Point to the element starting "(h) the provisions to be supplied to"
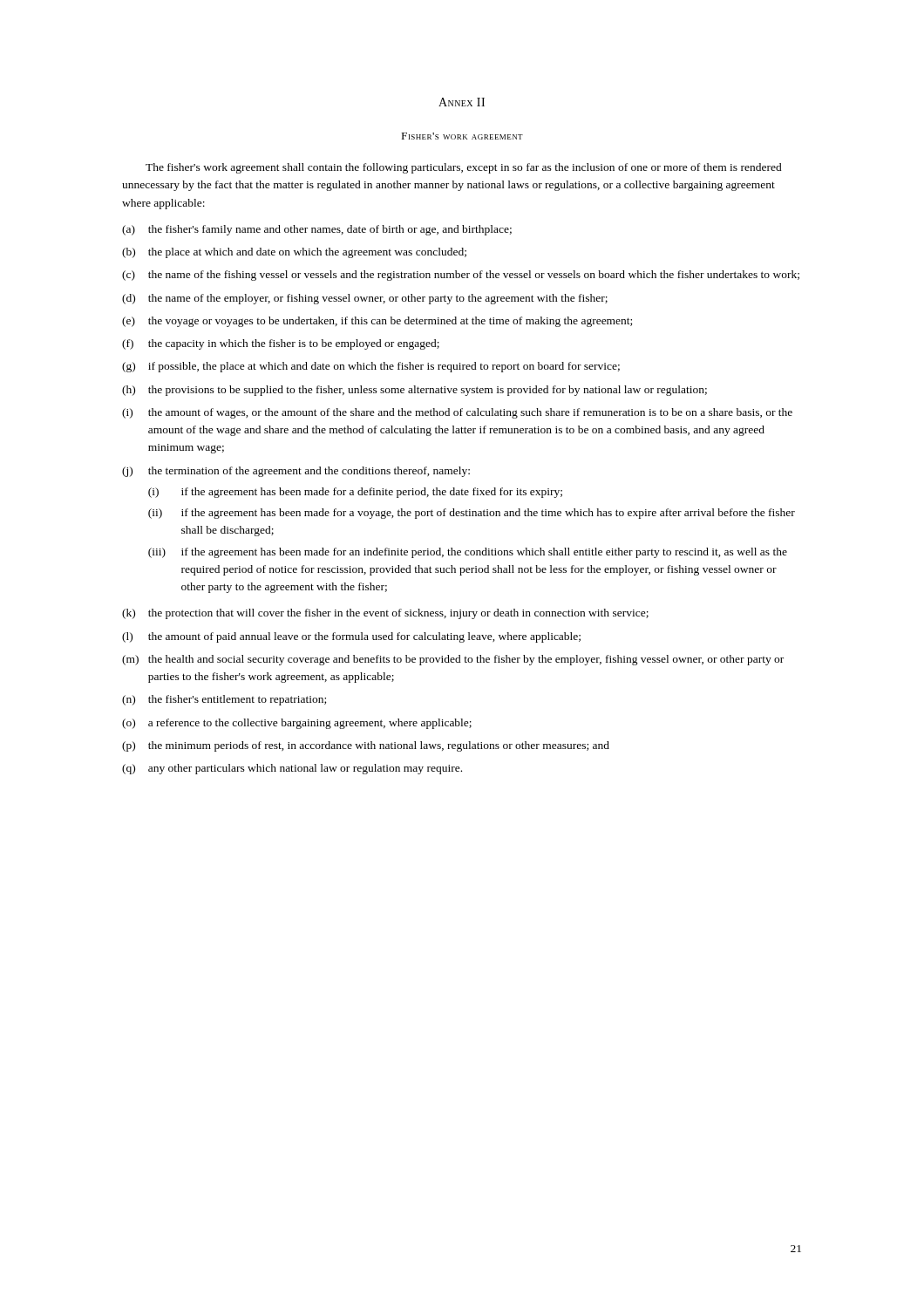924x1308 pixels. 462,389
